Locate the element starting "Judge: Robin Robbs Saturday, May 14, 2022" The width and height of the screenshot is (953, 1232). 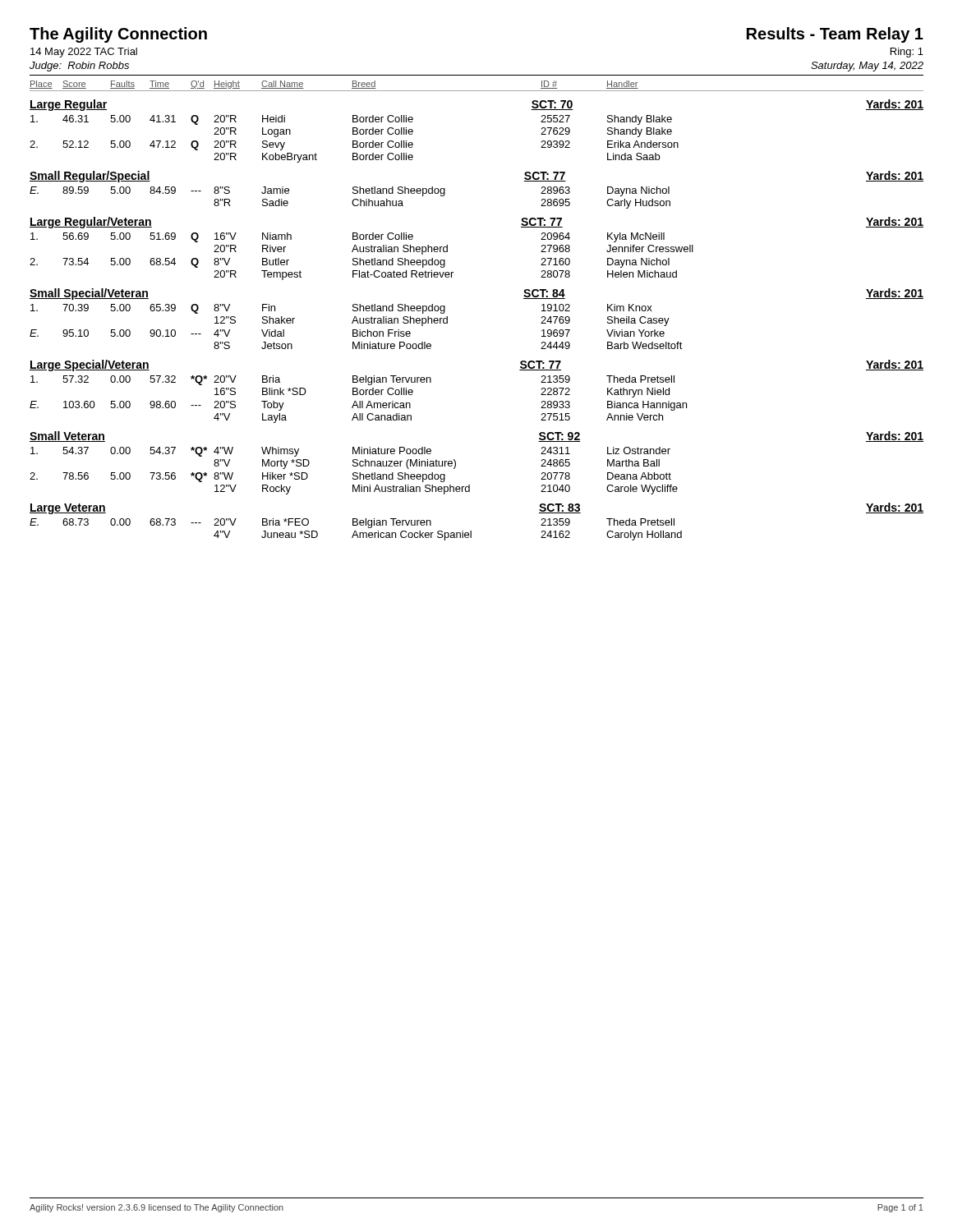[x=476, y=65]
